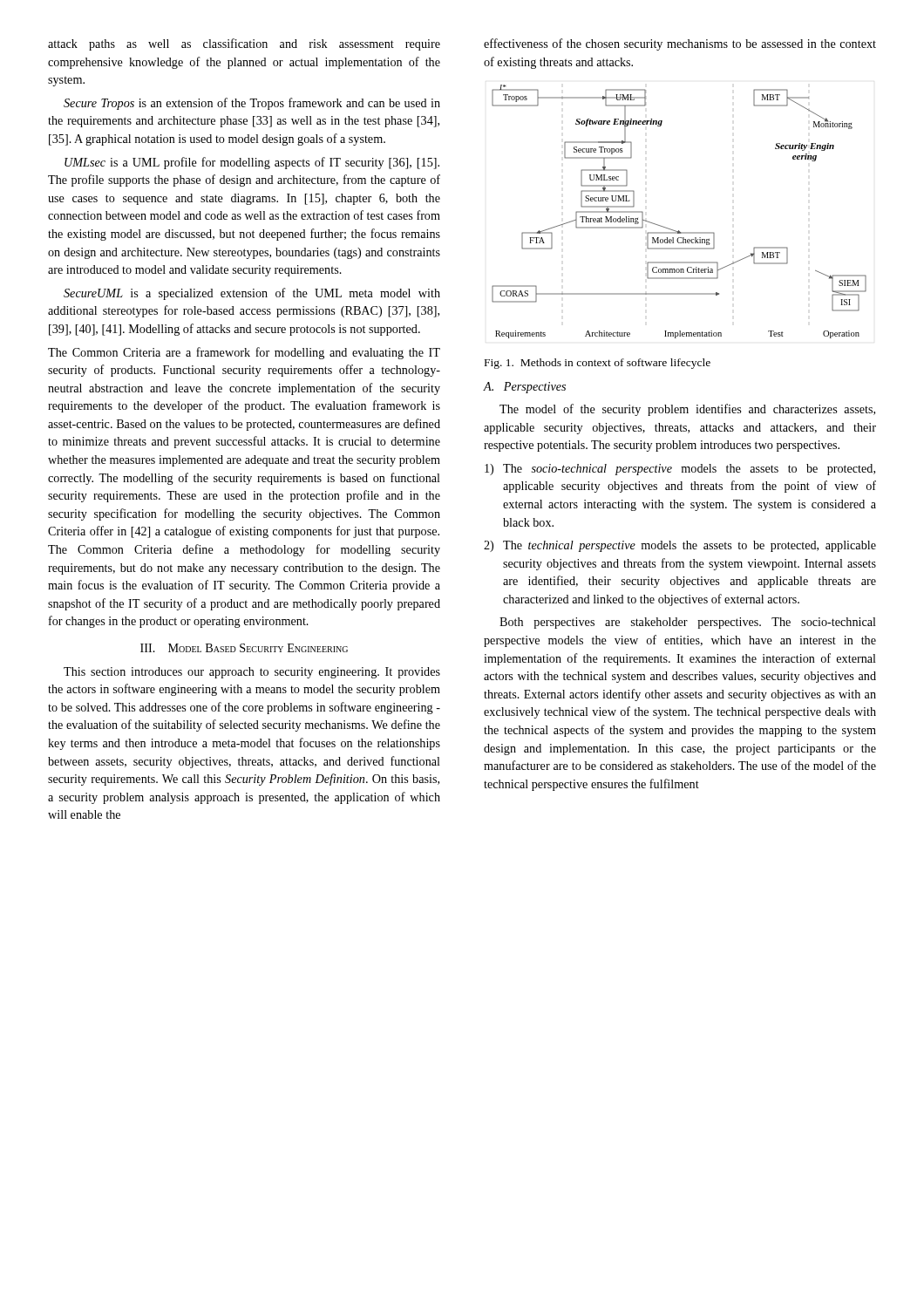Screen dimensions: 1308x924
Task: Find the region starting "The model of the security"
Action: (x=680, y=427)
